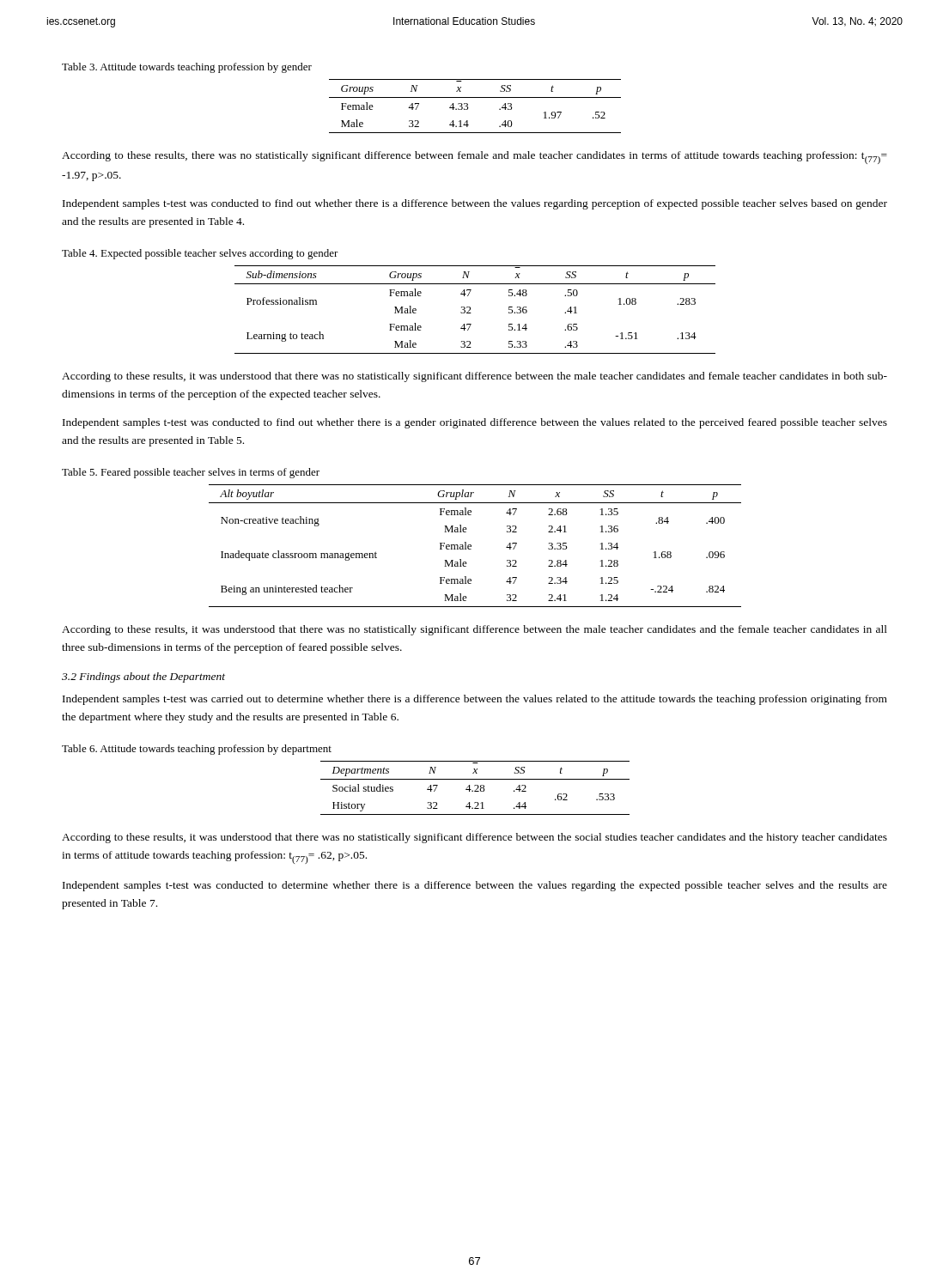Find the table that mentions "Inadequate classroom management"

[474, 545]
